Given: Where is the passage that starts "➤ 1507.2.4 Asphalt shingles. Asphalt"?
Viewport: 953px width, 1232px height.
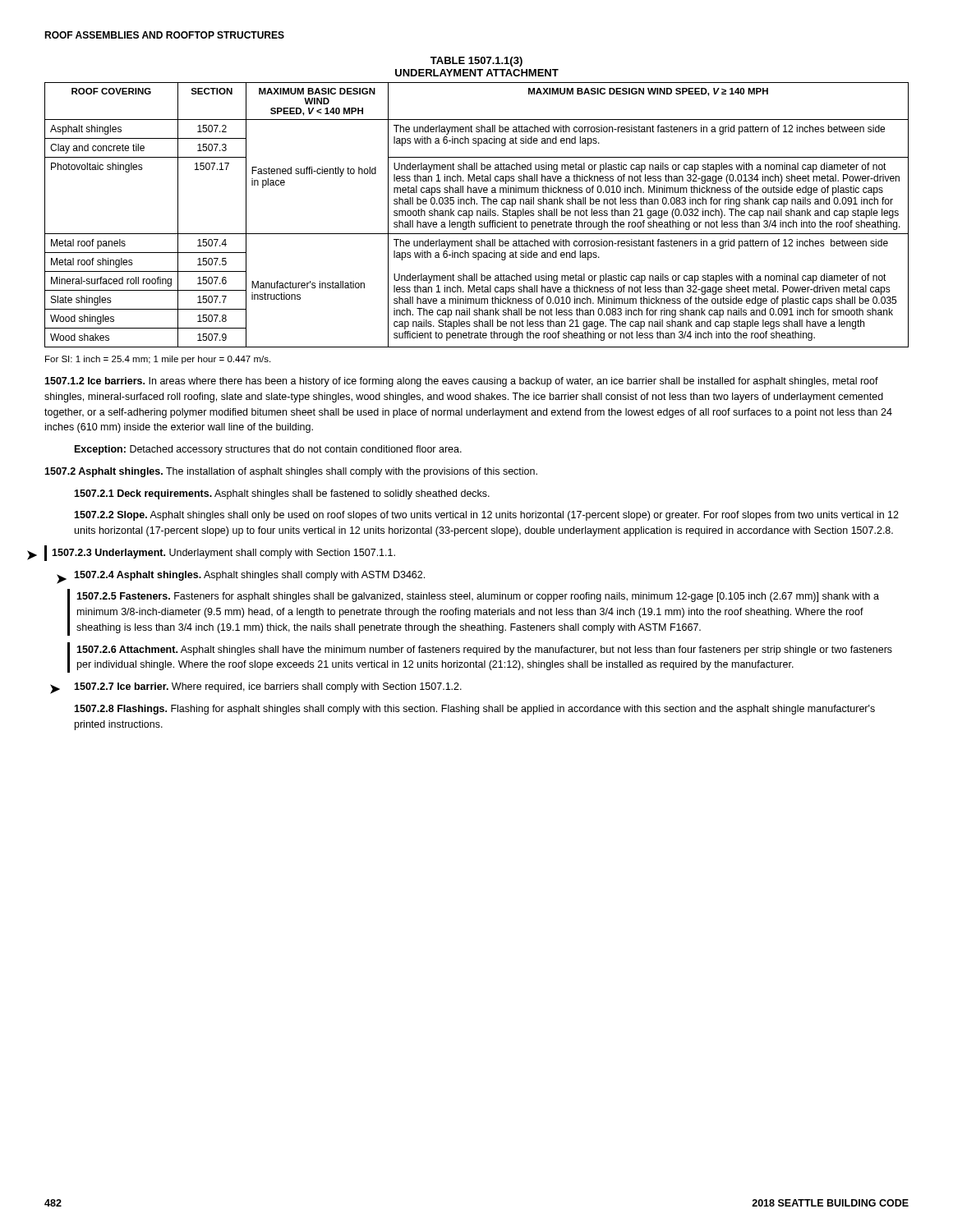Looking at the screenshot, I should point(250,576).
